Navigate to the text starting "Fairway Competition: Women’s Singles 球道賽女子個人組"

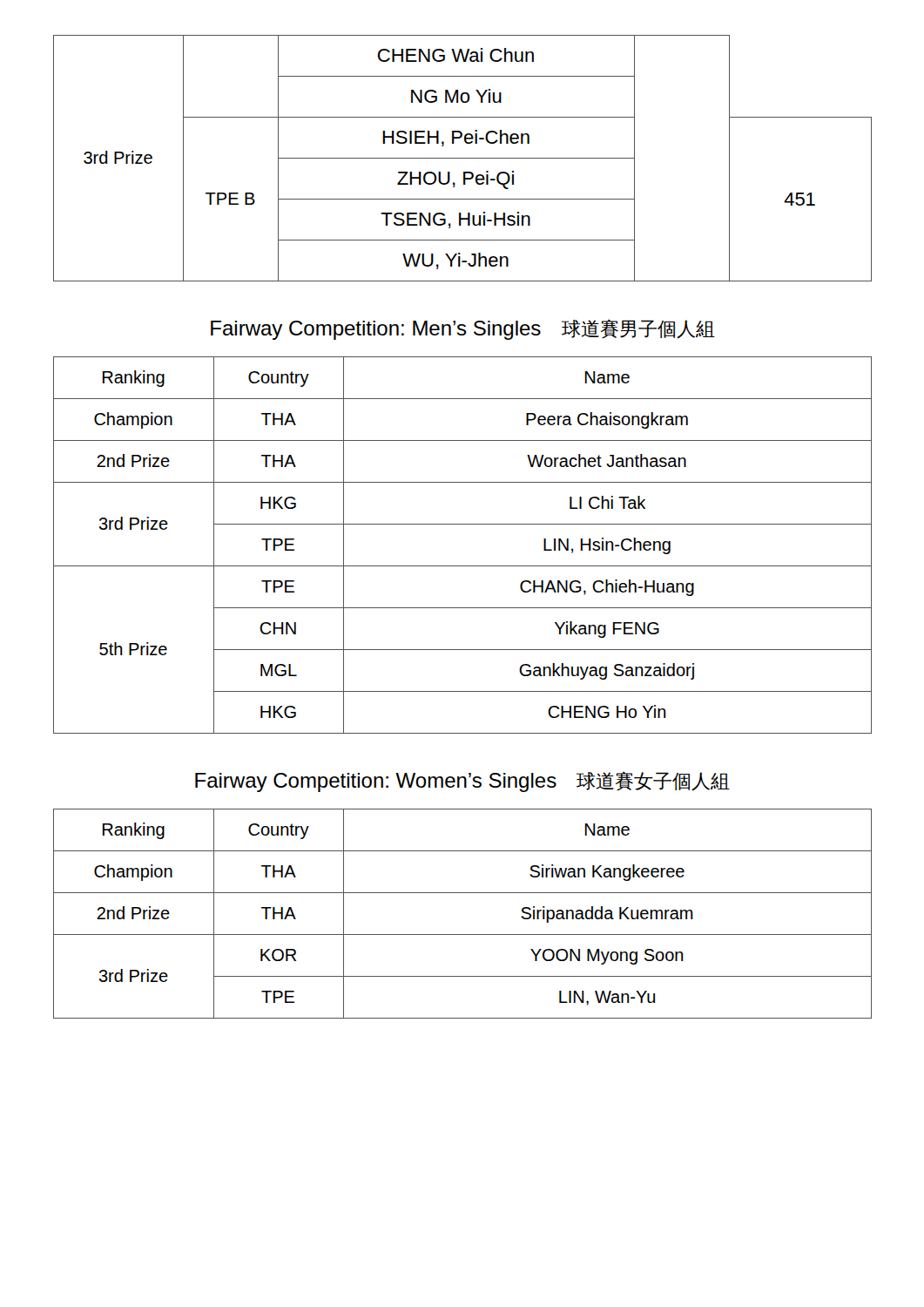pyautogui.click(x=462, y=780)
